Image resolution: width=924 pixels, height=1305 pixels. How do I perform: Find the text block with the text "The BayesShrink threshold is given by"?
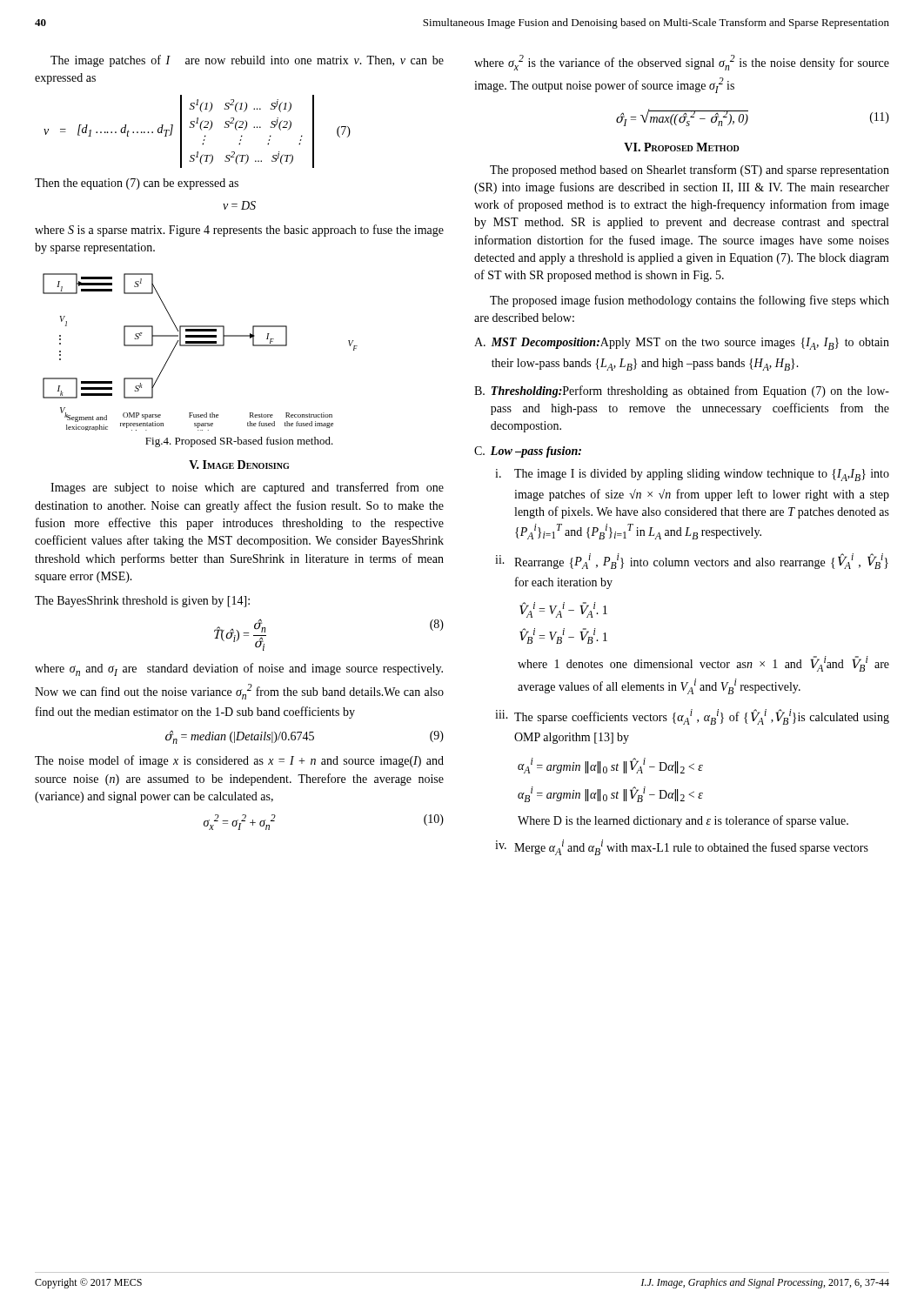239,602
